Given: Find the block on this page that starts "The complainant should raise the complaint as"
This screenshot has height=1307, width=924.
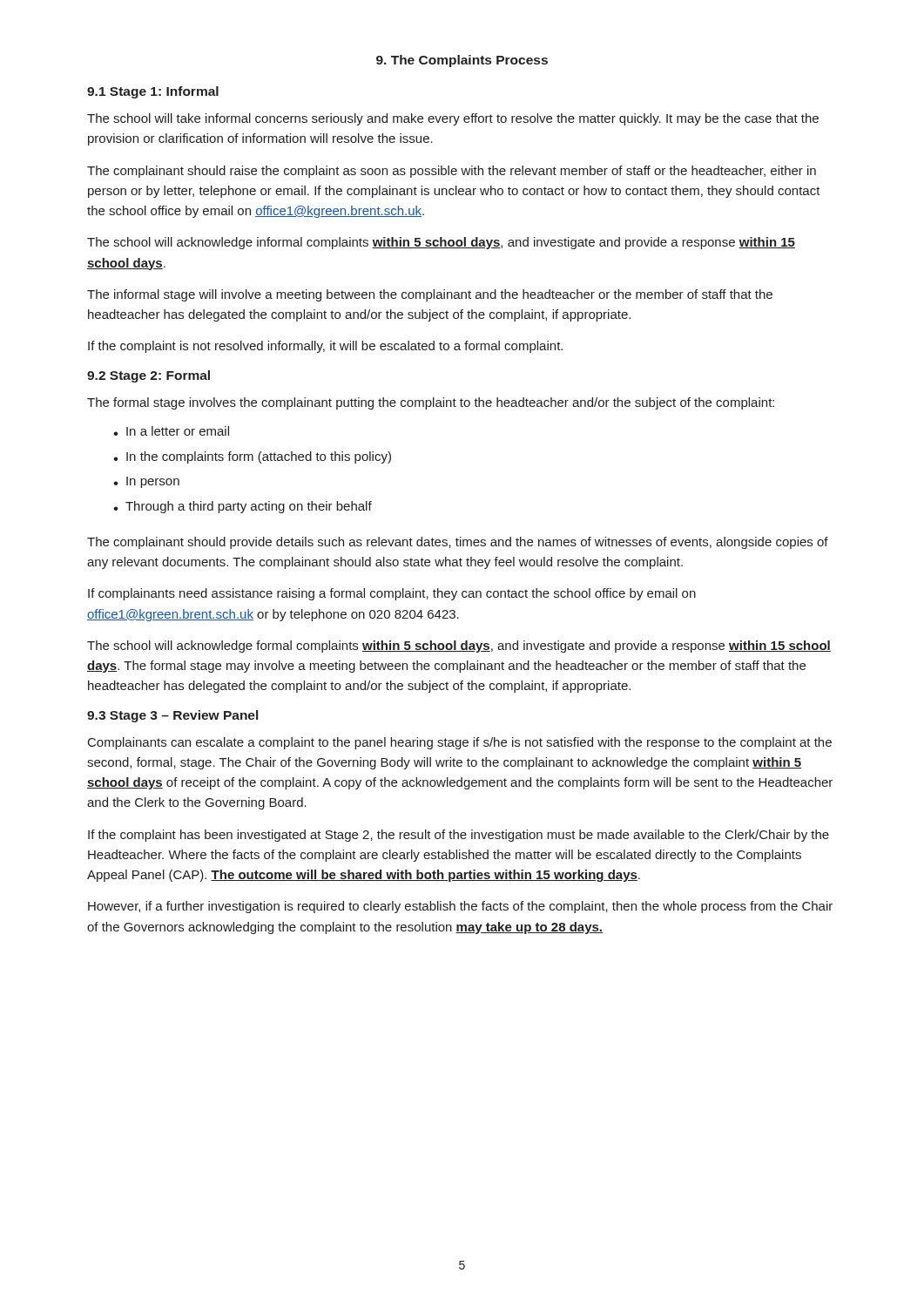Looking at the screenshot, I should [462, 190].
